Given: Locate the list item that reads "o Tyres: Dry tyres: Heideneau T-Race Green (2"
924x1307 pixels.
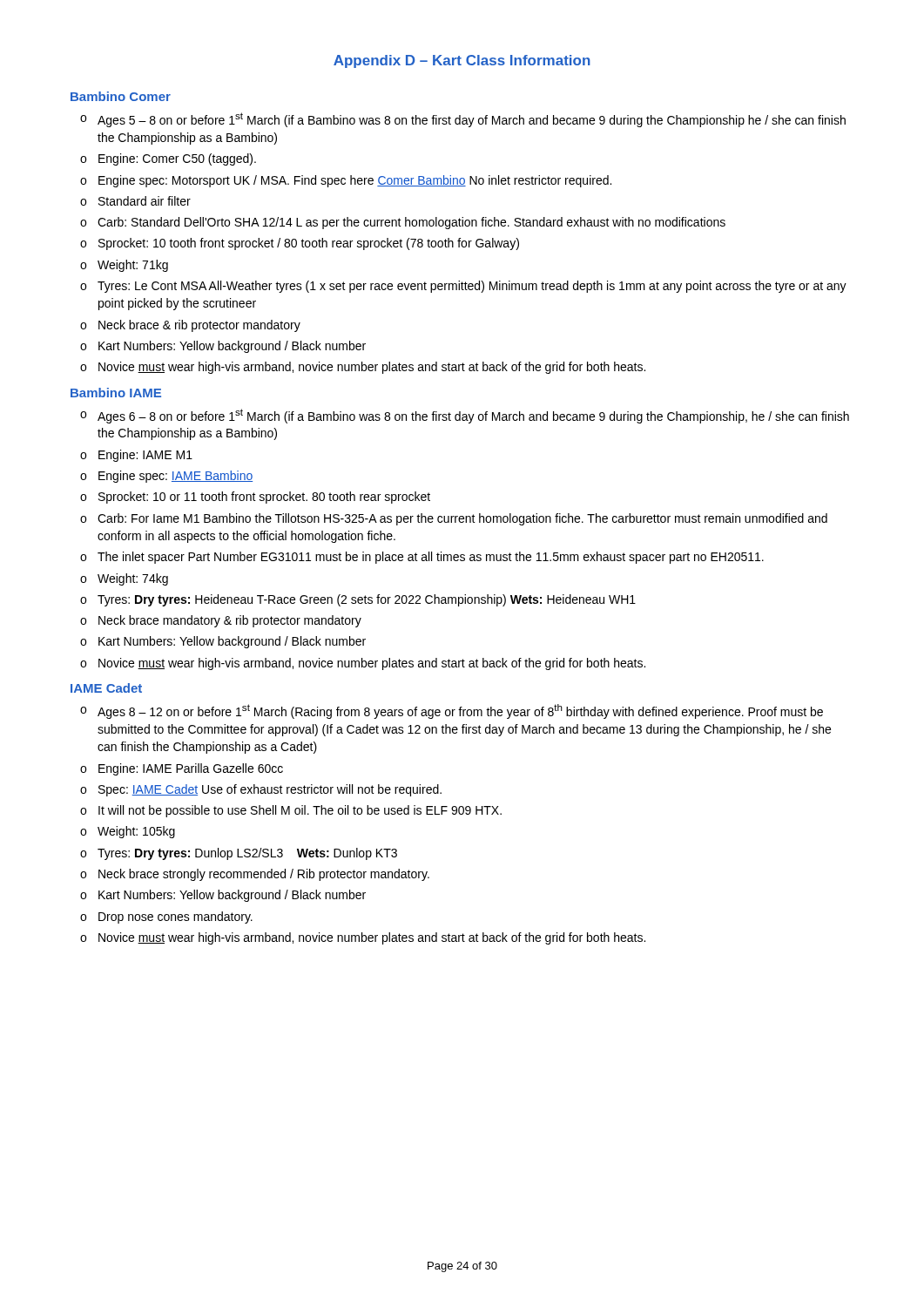Looking at the screenshot, I should click(x=462, y=599).
